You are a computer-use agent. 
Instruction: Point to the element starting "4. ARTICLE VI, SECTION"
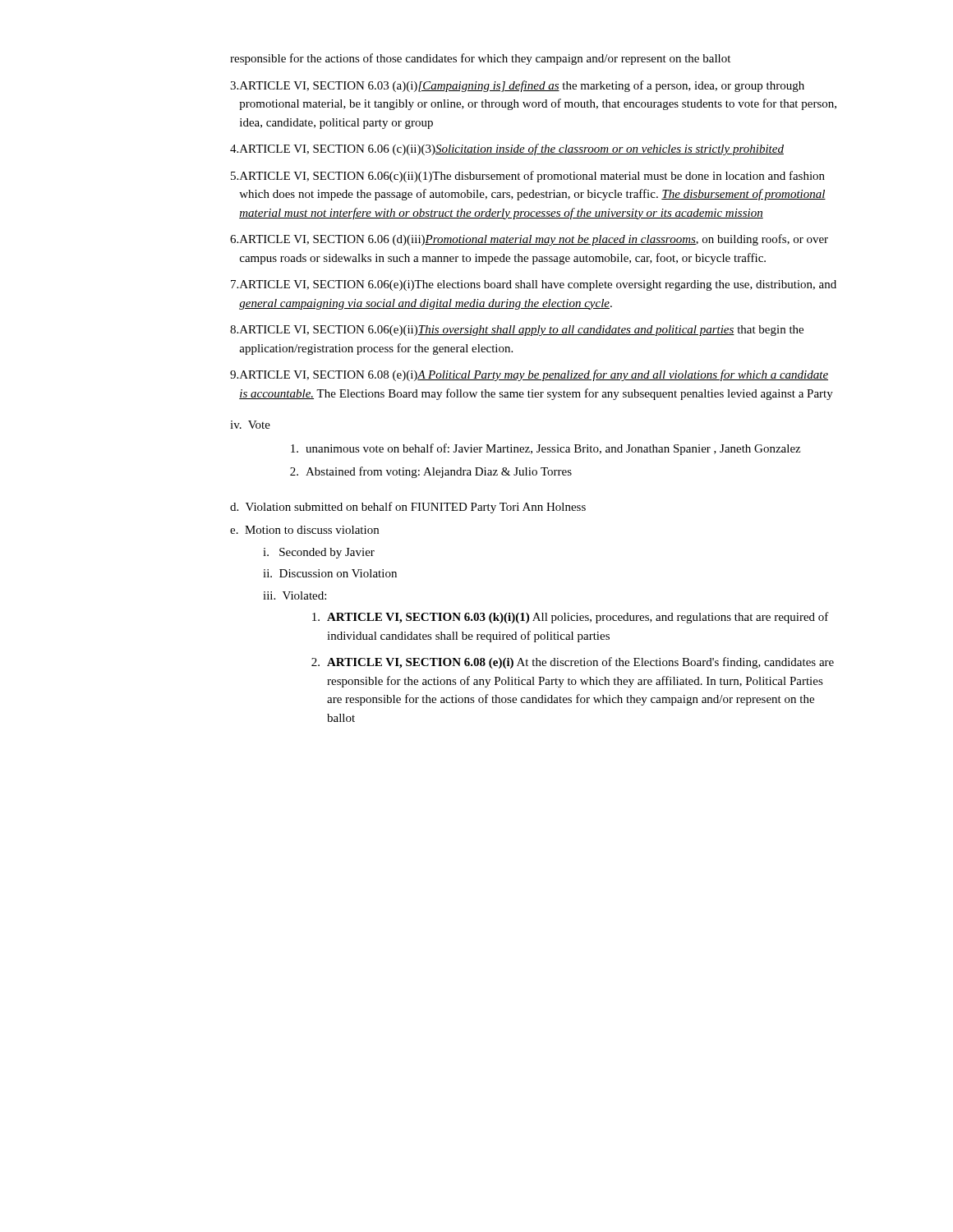[507, 149]
